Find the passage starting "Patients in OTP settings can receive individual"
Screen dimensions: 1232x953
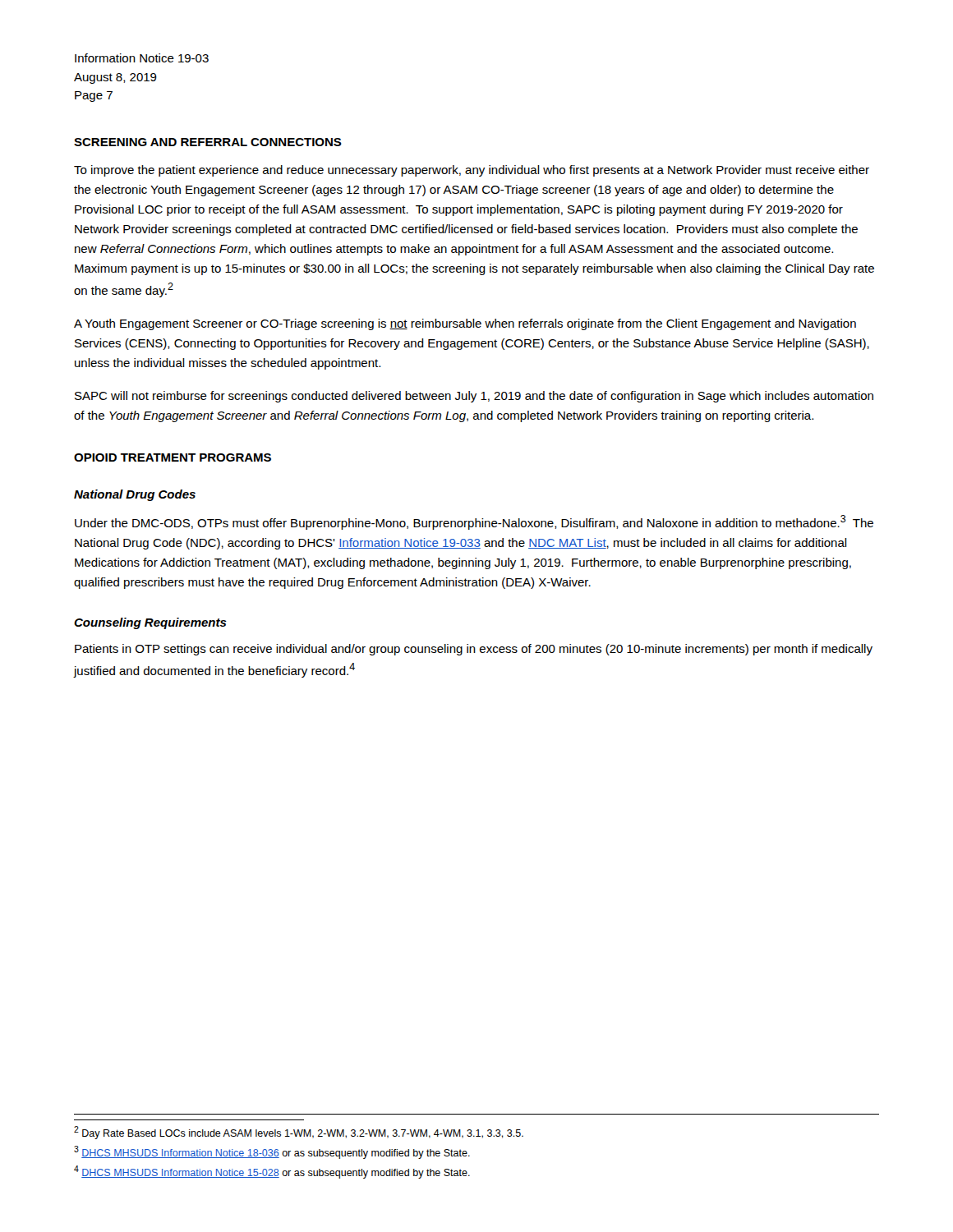(473, 659)
